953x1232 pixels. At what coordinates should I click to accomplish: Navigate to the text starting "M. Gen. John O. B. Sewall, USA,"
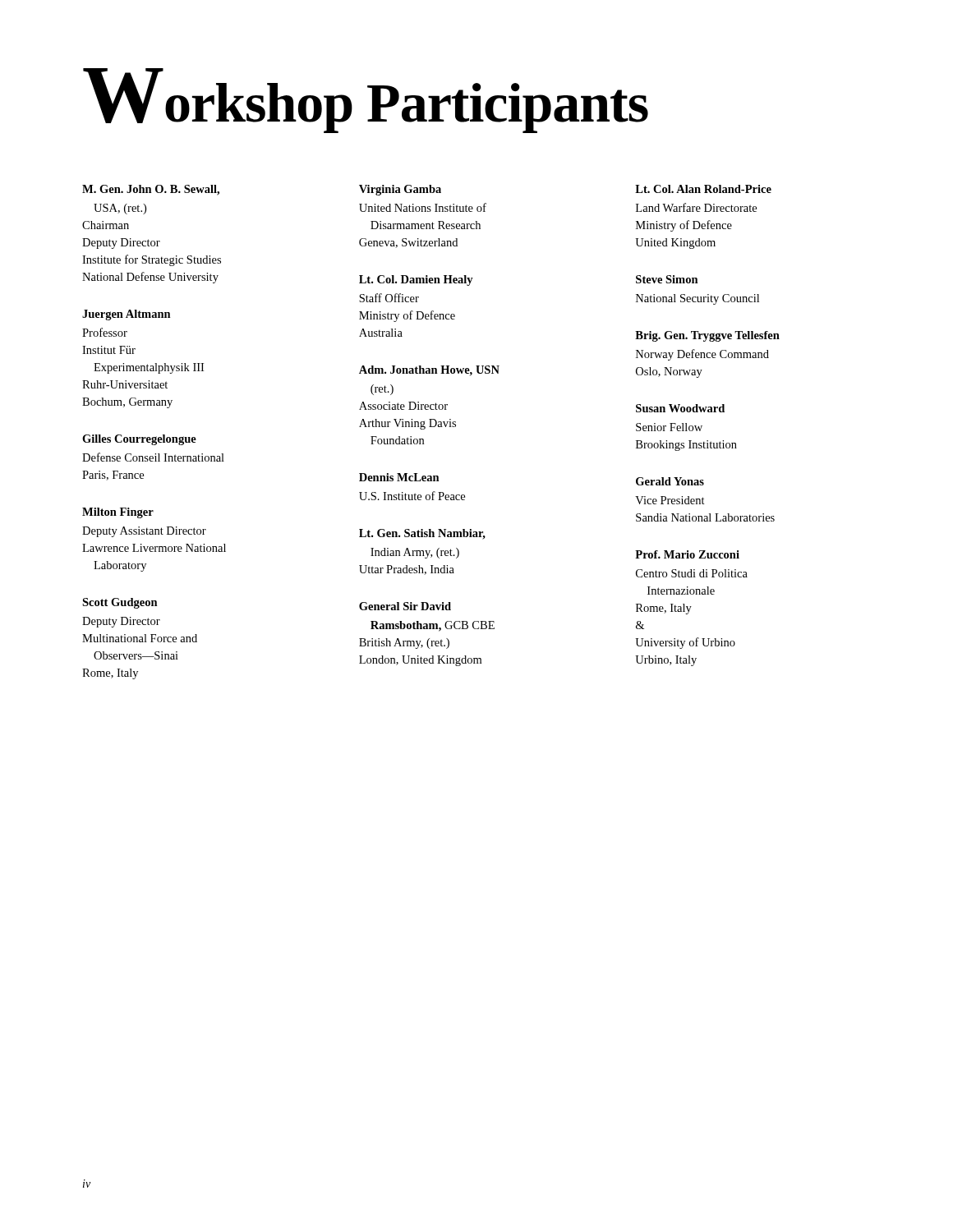point(151,190)
